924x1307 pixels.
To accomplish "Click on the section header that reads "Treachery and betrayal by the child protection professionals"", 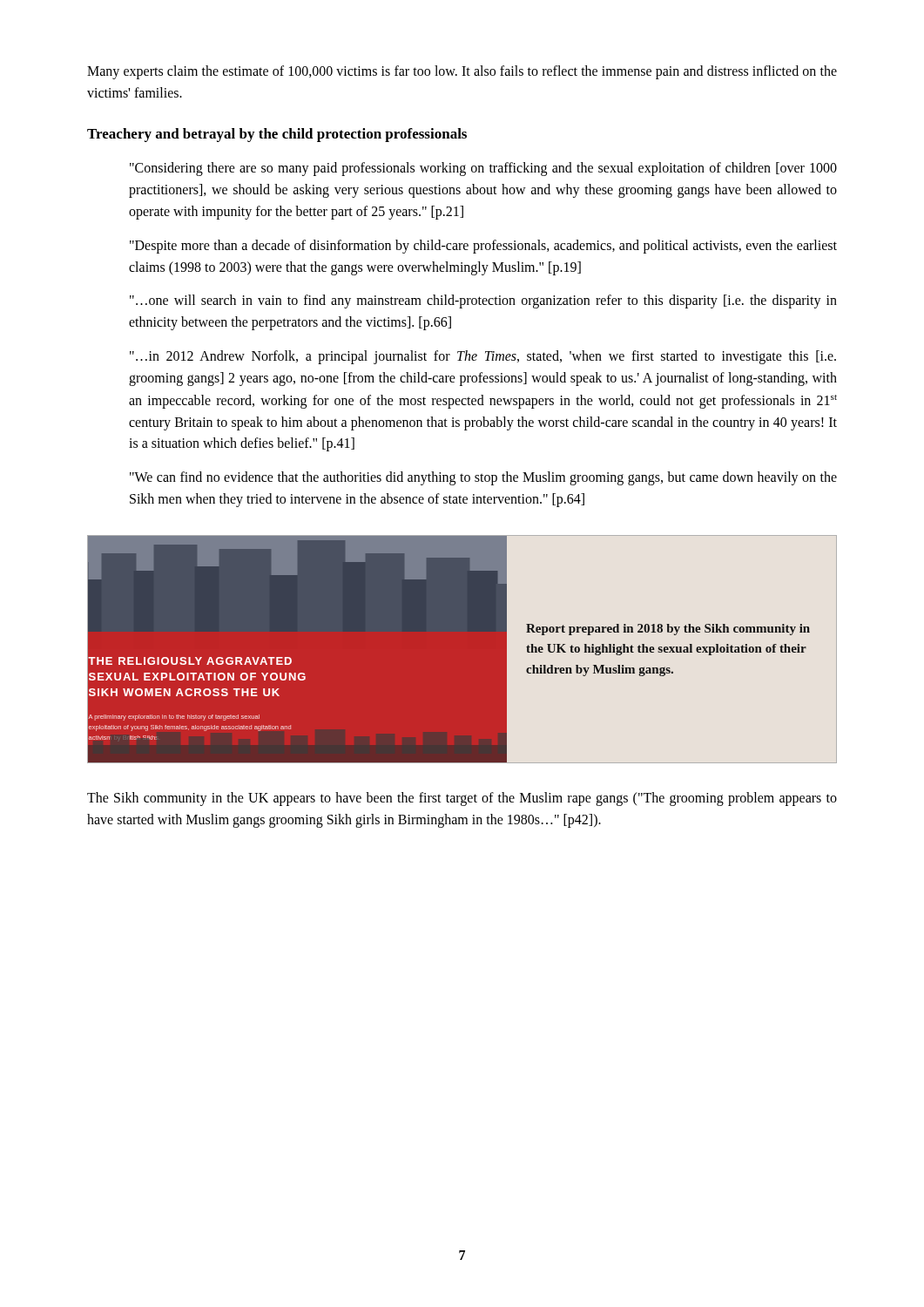I will point(277,133).
